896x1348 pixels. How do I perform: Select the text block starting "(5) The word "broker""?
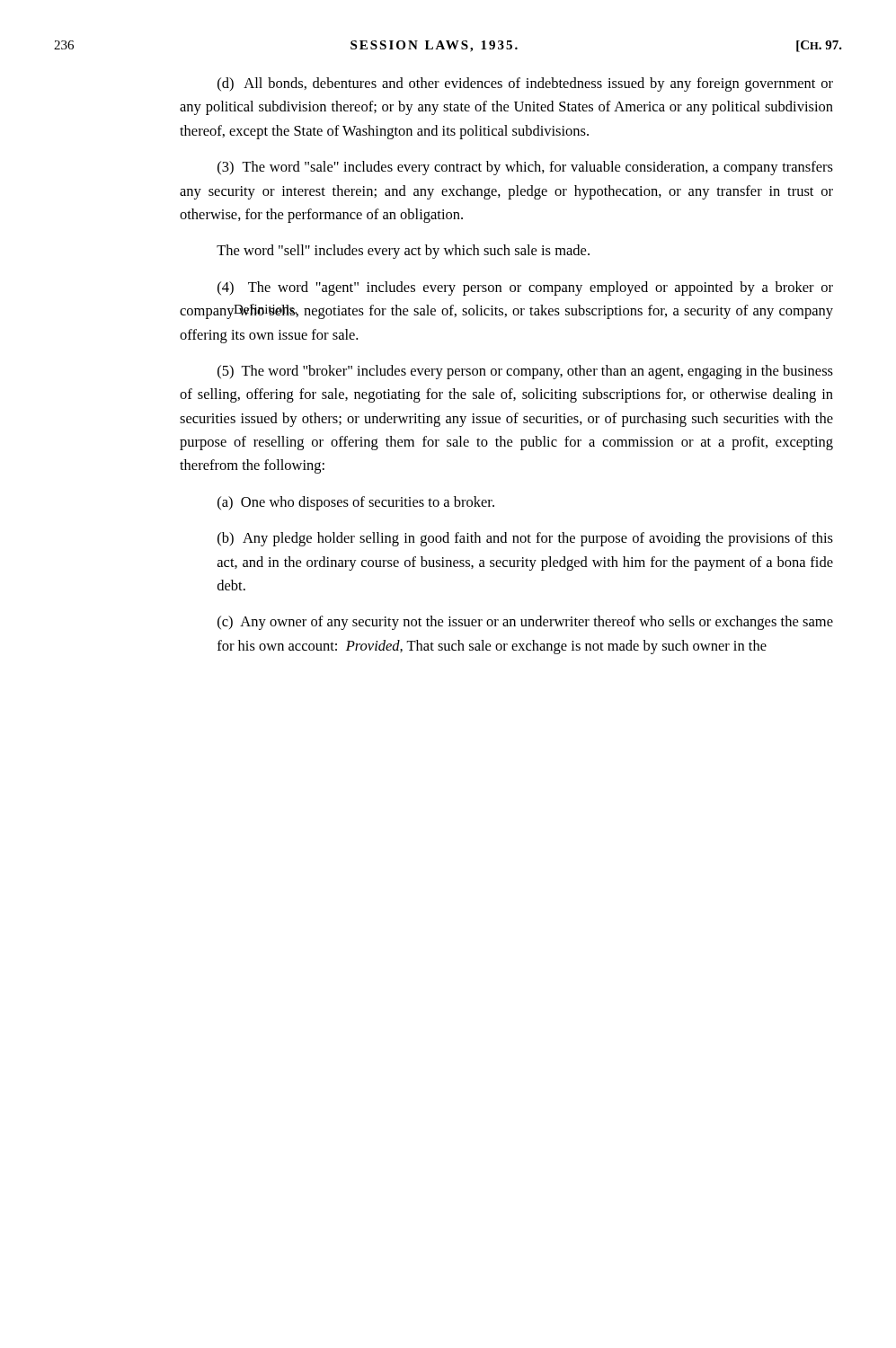pos(506,418)
